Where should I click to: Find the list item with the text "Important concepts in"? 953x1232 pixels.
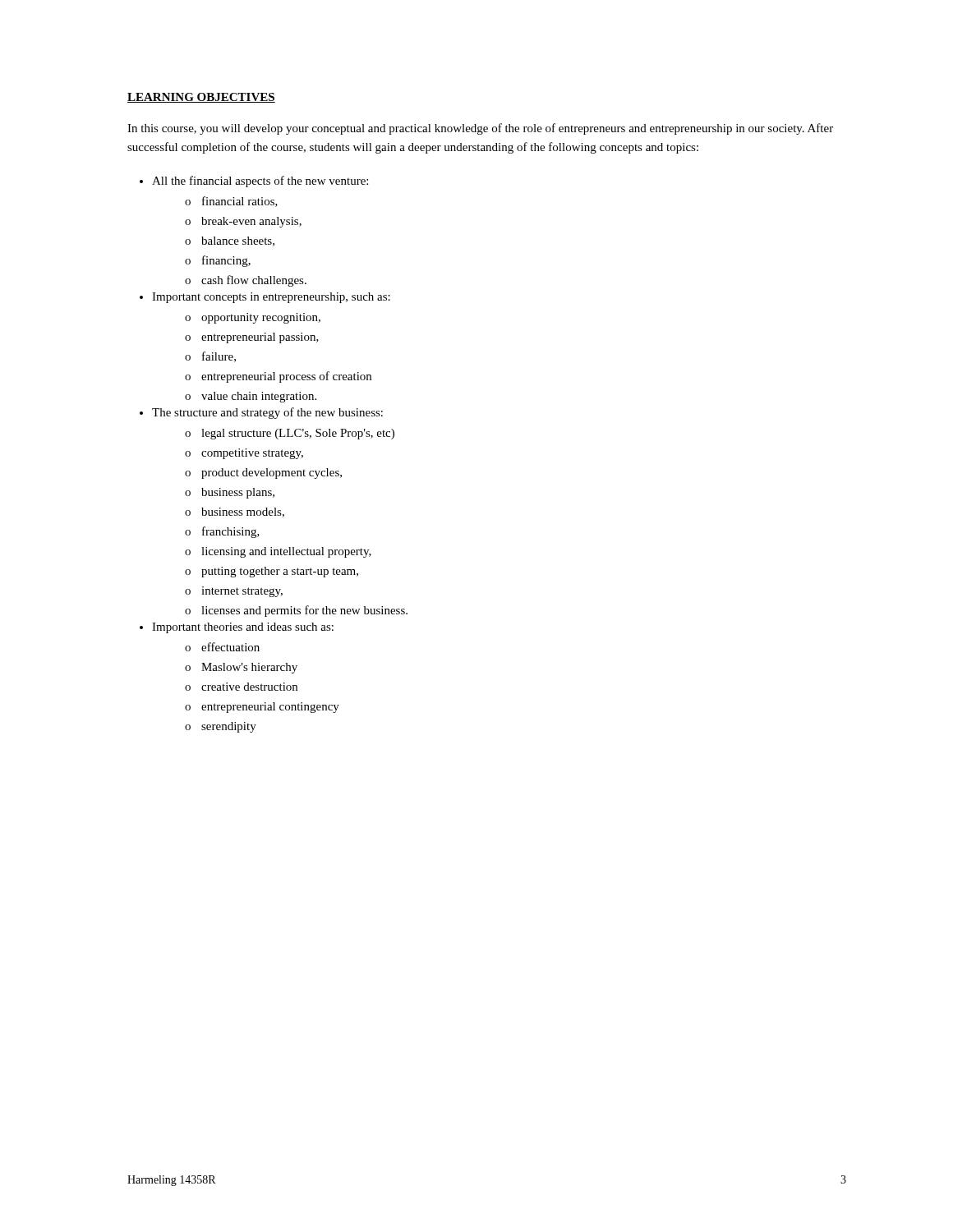(271, 298)
